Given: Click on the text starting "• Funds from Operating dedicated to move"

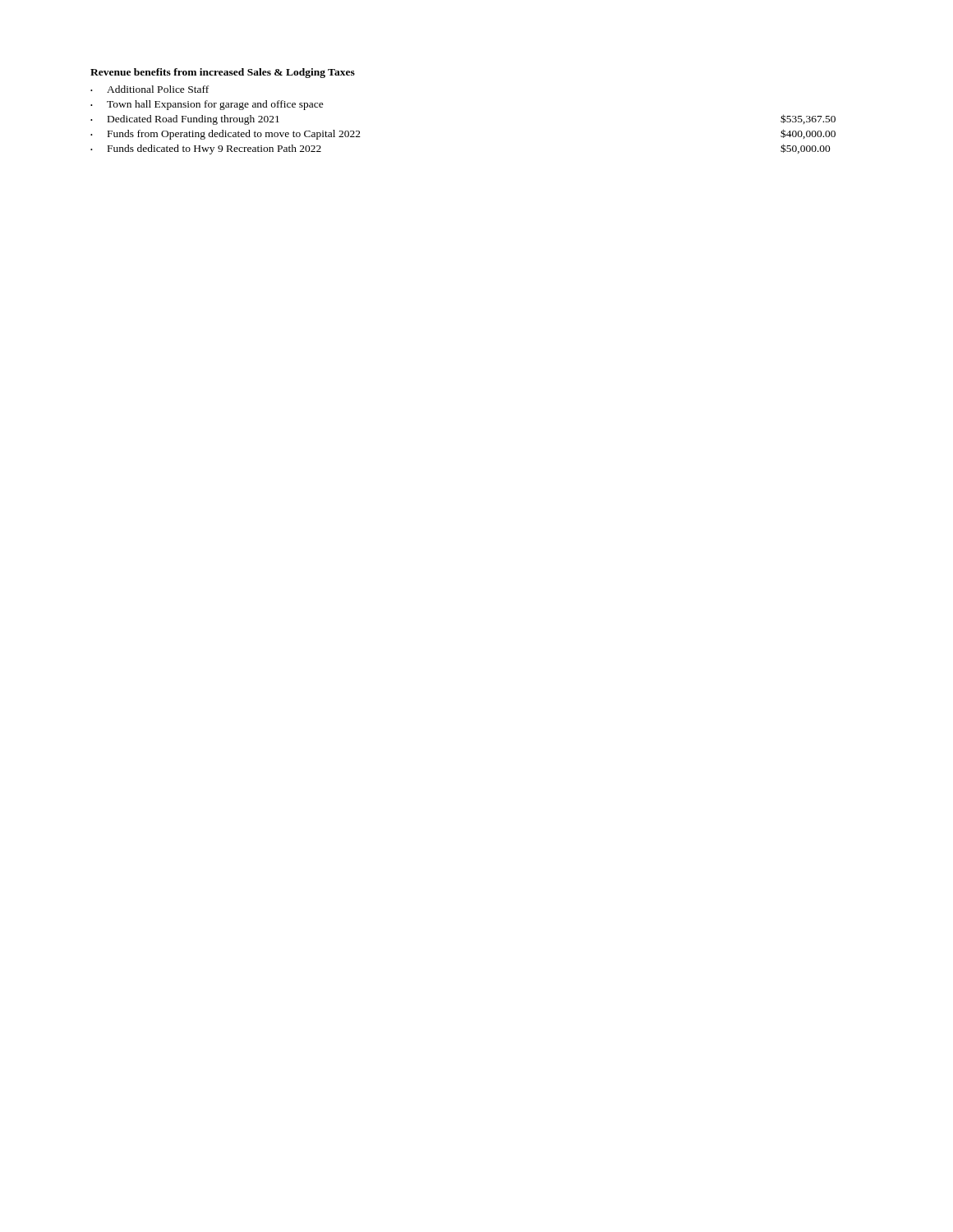Looking at the screenshot, I should coord(235,134).
